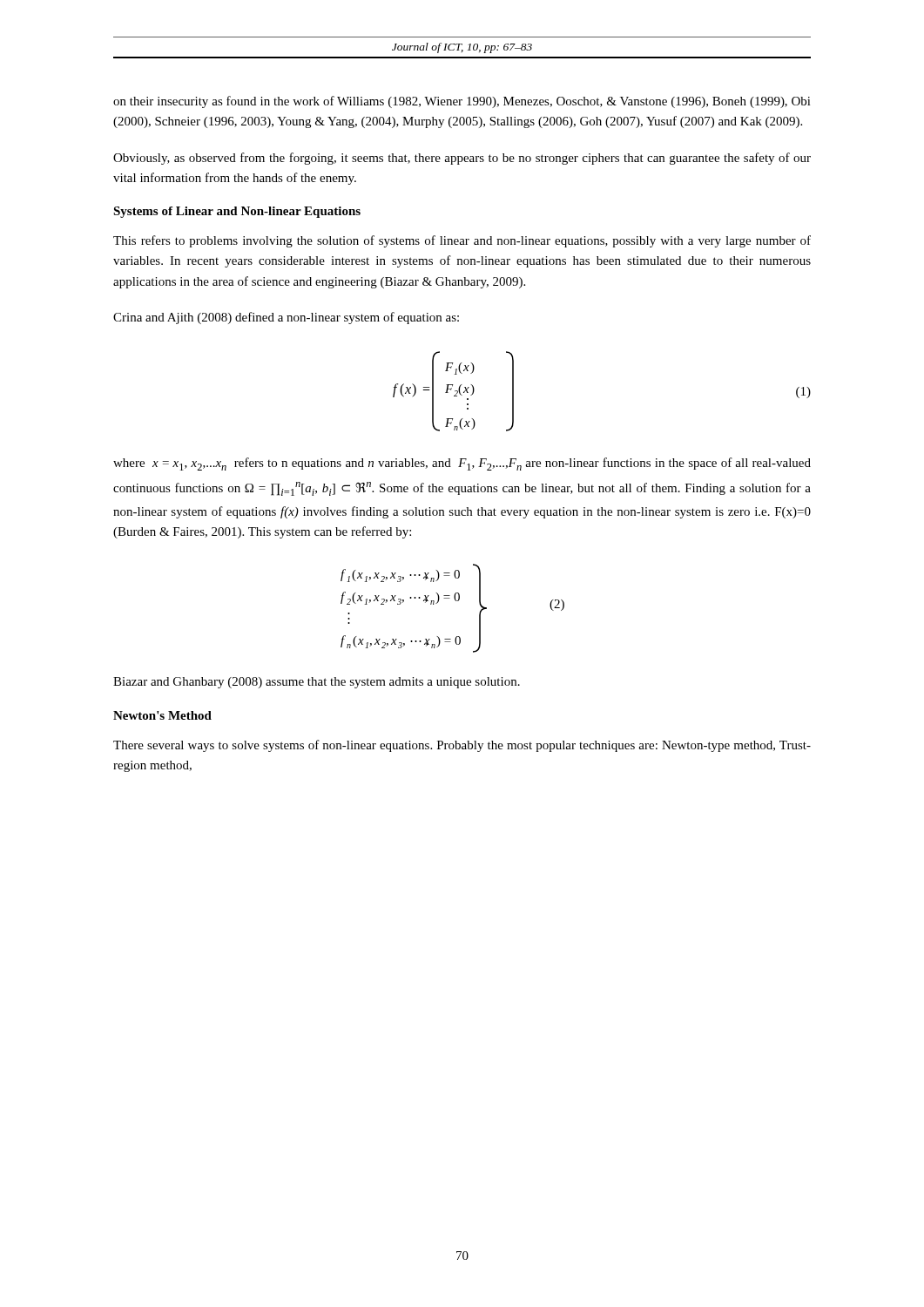The width and height of the screenshot is (924, 1307).
Task: Click on the text block starting "Systems of Linear and Non-linear Equations"
Action: tap(237, 211)
